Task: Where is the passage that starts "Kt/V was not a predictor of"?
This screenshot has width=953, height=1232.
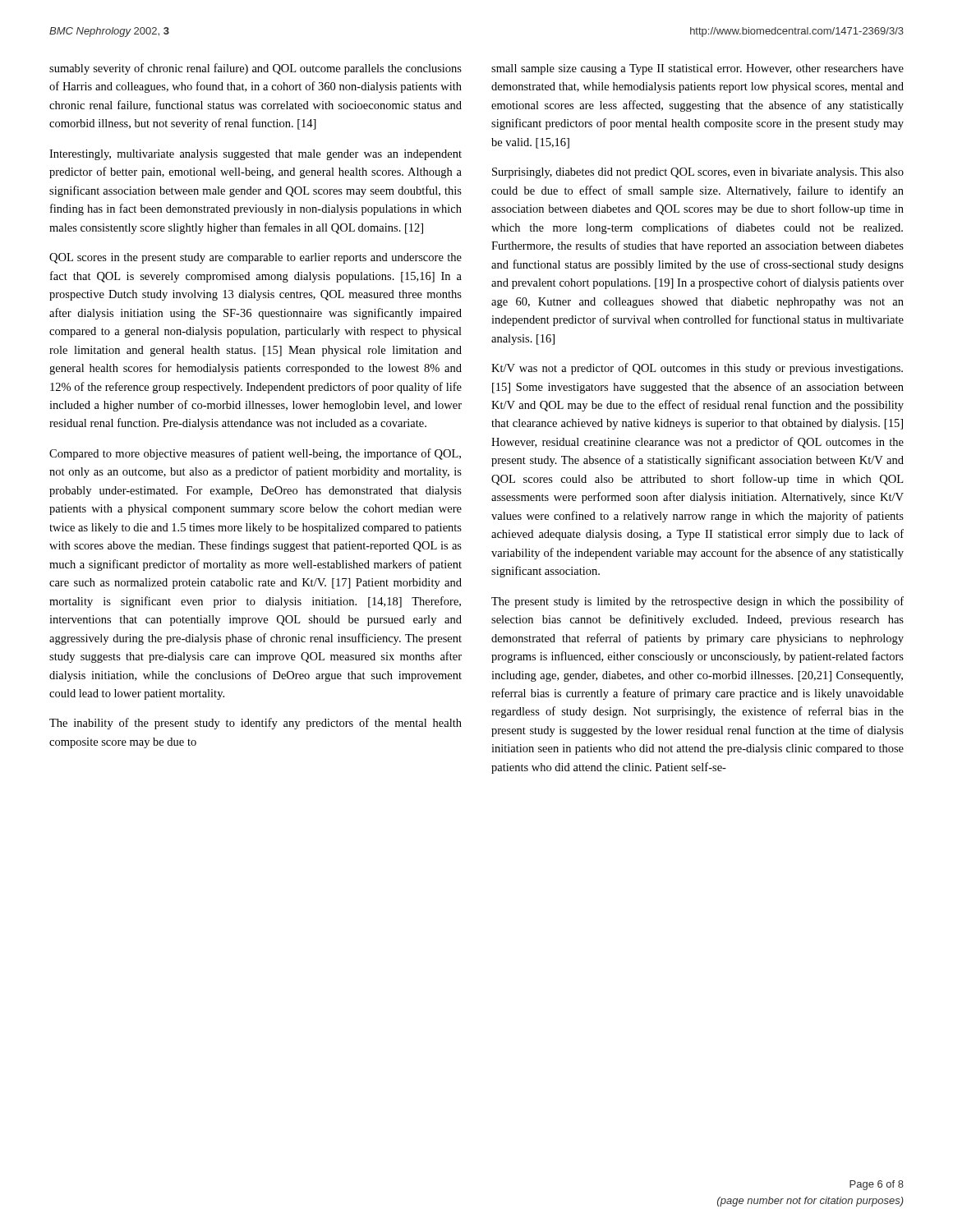Action: click(698, 470)
